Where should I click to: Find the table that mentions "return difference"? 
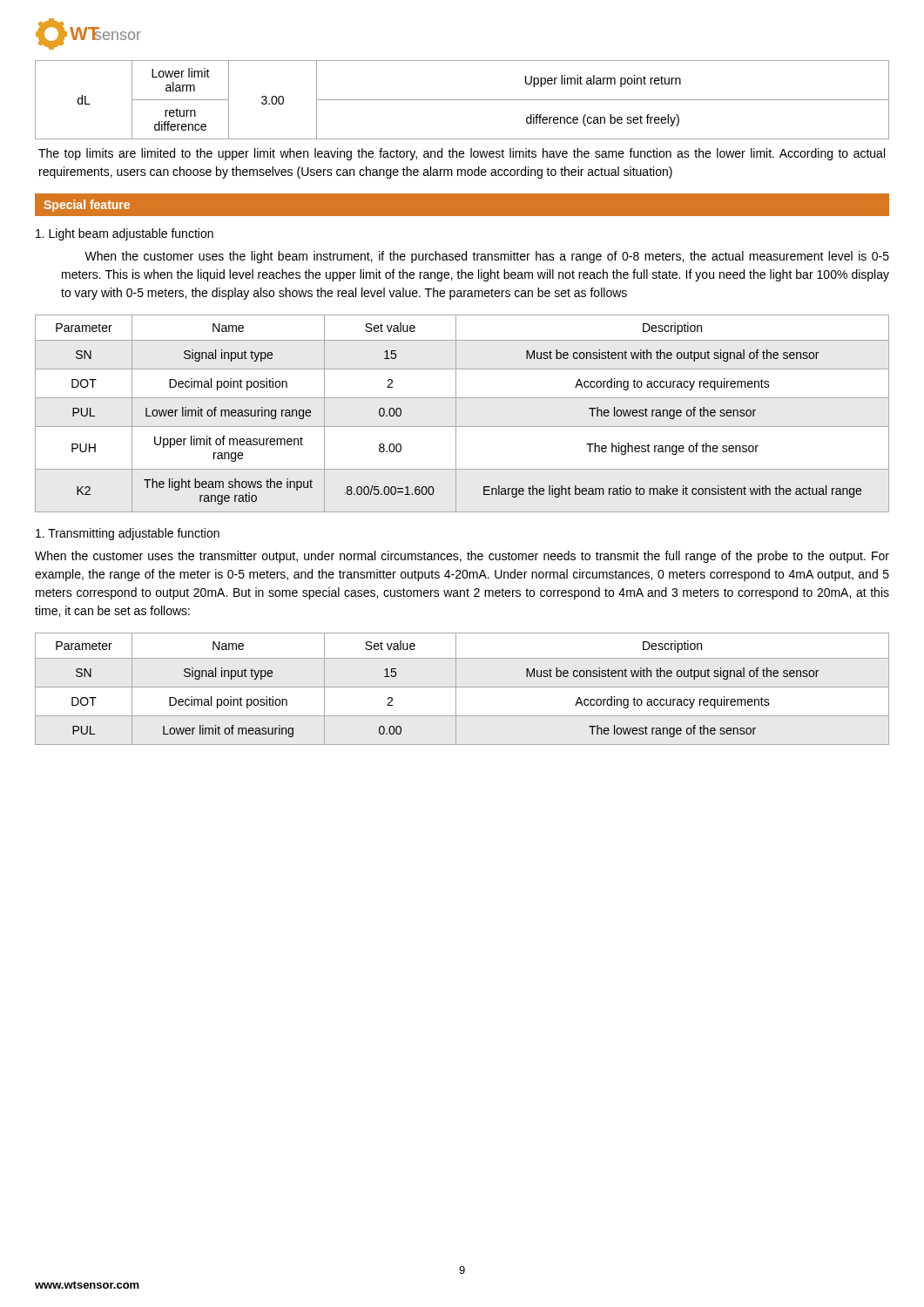point(462,100)
